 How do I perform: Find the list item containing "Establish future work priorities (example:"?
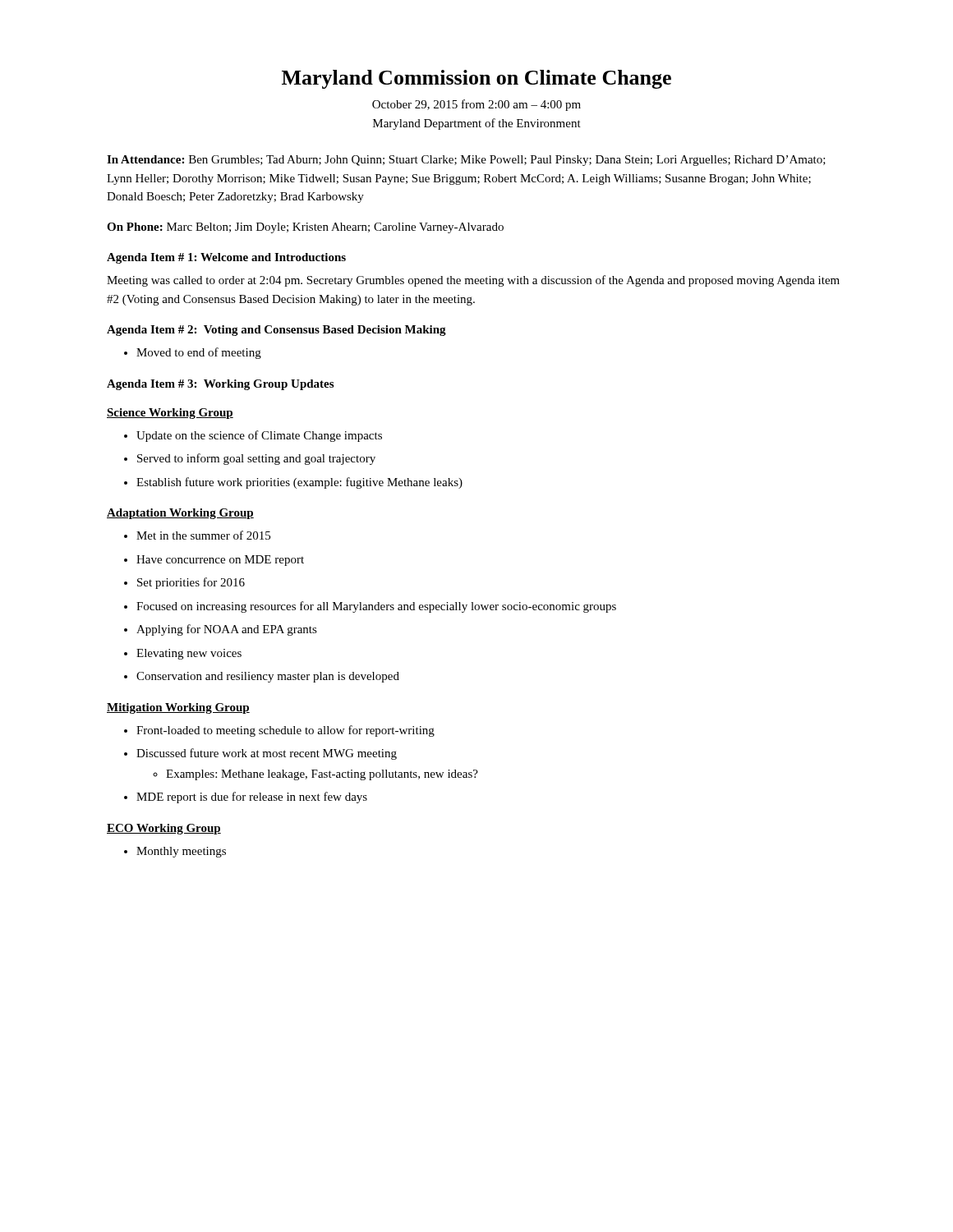[293, 483]
